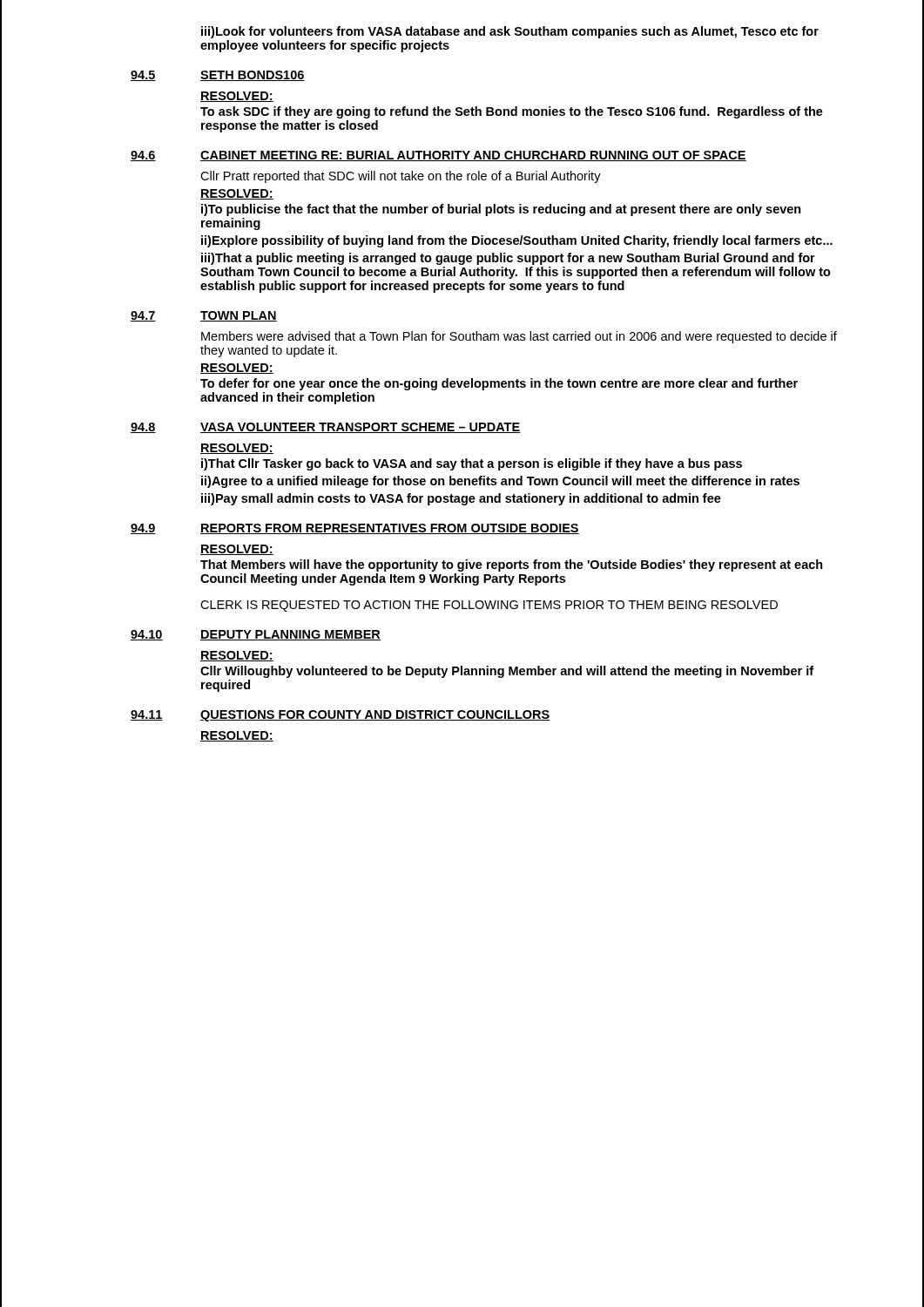924x1307 pixels.
Task: Click on the text starting "CLERK IS REQUESTED TO ACTION"
Action: tap(489, 605)
